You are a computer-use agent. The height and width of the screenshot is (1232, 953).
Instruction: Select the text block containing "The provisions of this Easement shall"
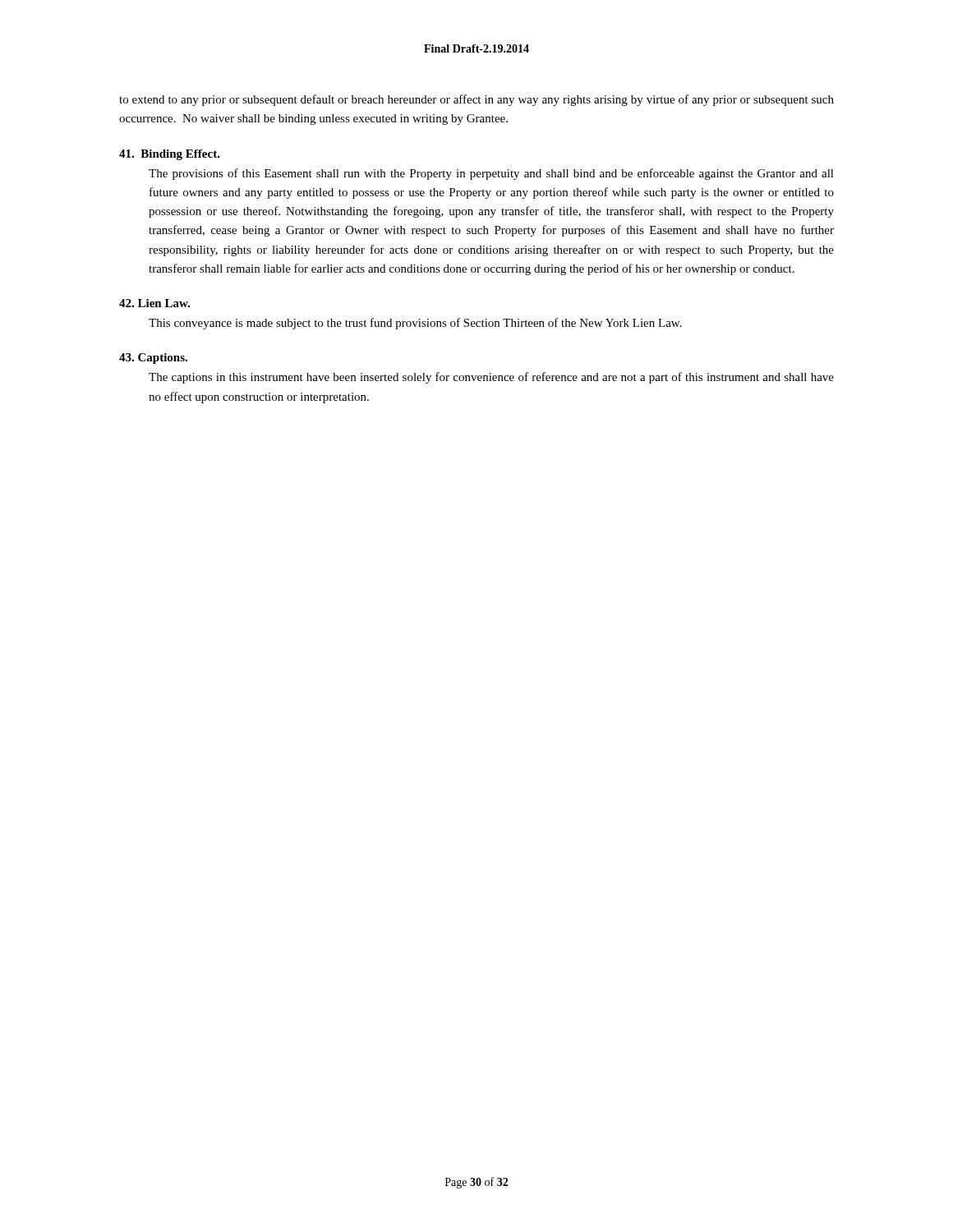pos(491,221)
